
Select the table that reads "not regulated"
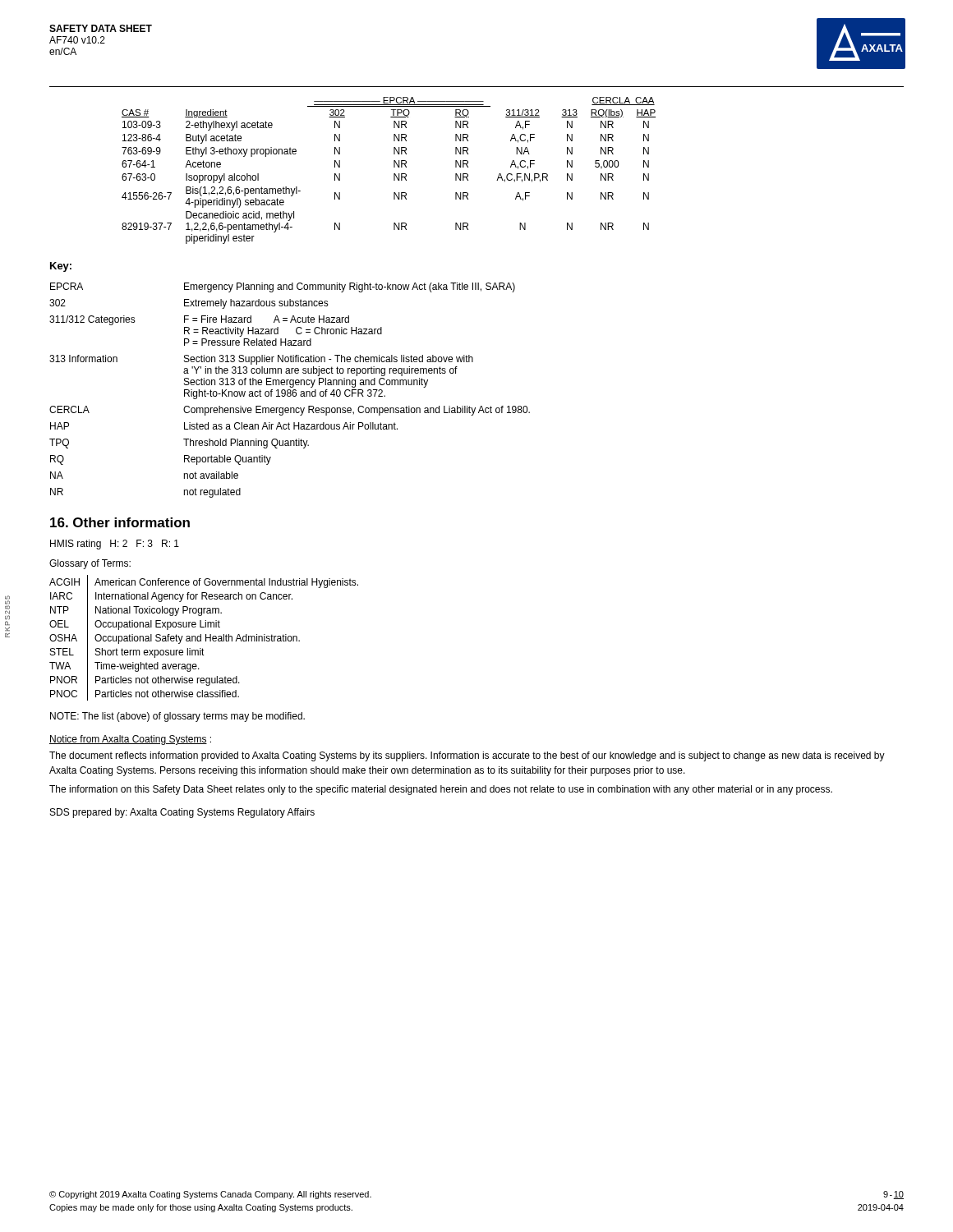[476, 389]
